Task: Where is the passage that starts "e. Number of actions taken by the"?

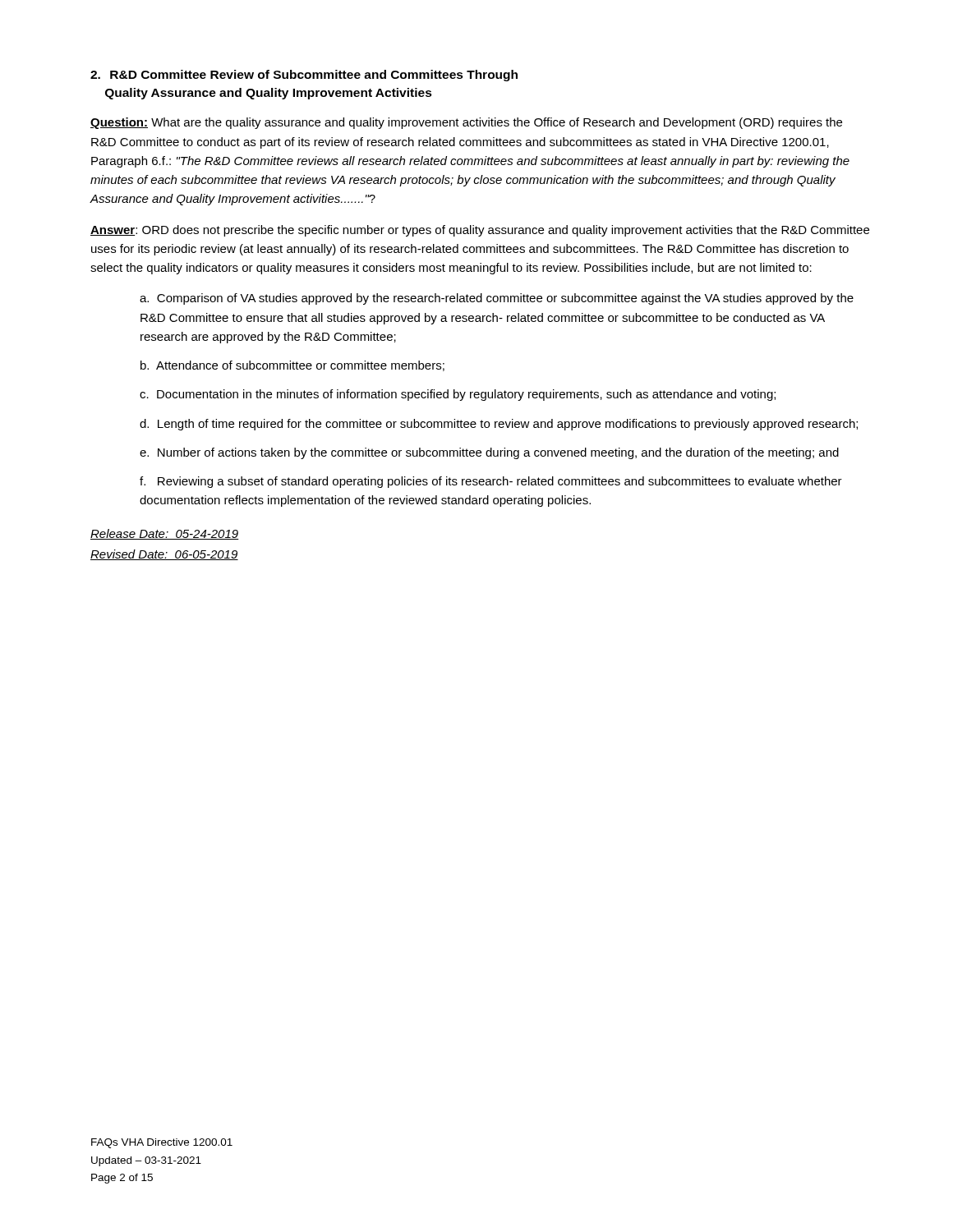Action: pyautogui.click(x=489, y=452)
